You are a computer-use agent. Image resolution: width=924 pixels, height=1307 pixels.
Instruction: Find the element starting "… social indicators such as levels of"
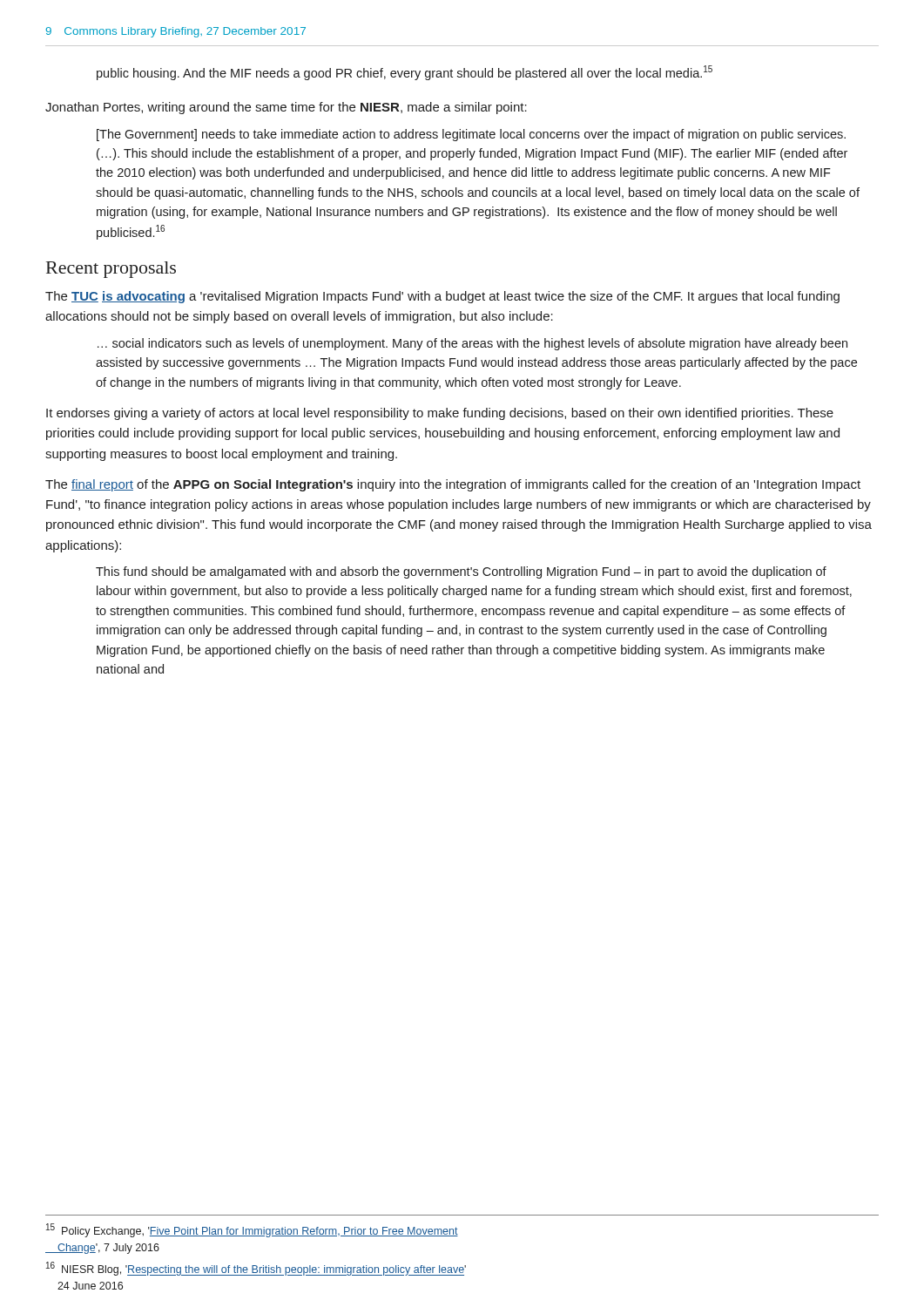click(477, 363)
